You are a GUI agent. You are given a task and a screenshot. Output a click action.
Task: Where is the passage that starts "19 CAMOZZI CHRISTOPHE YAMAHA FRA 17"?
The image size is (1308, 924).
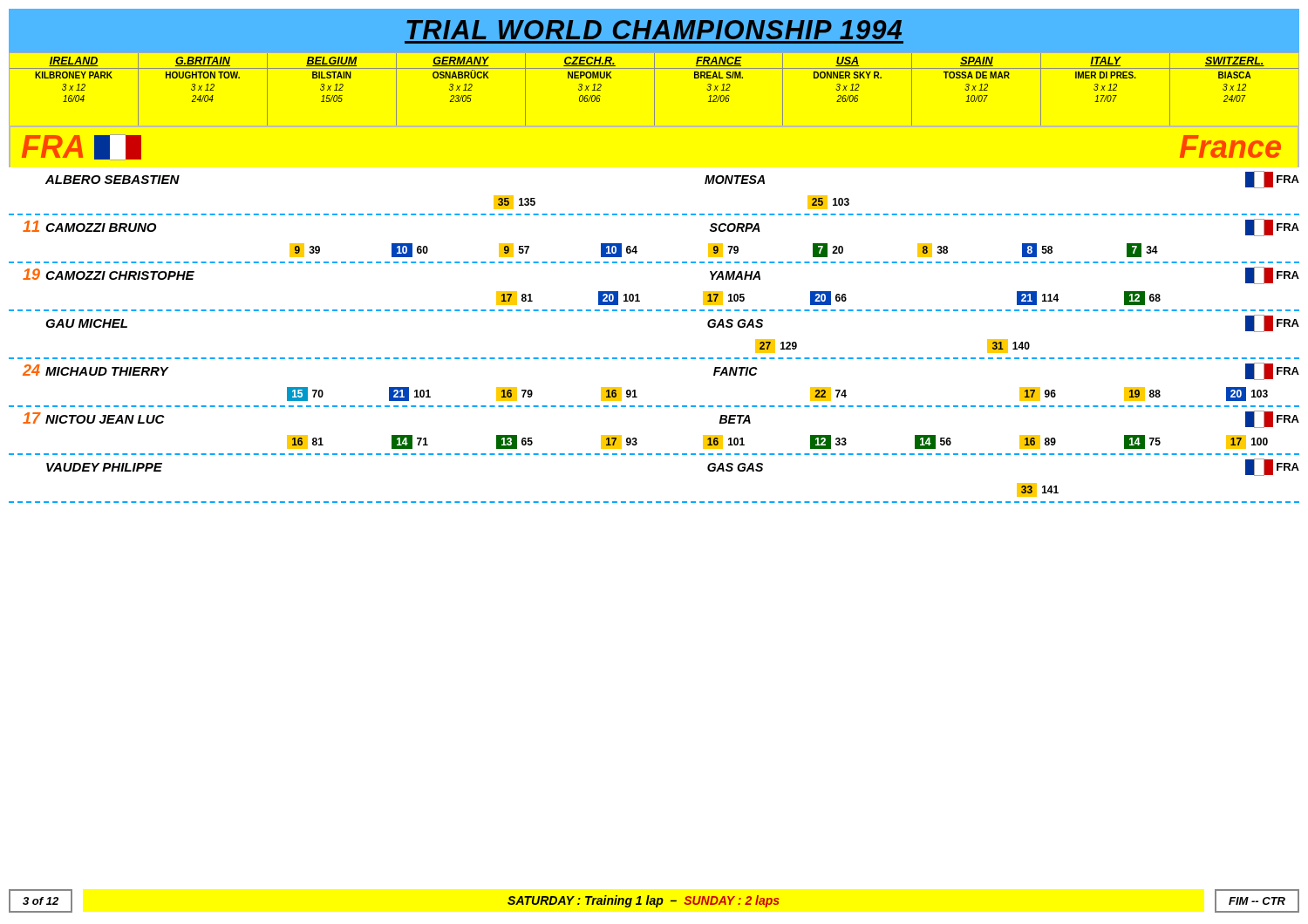pyautogui.click(x=129, y=275)
